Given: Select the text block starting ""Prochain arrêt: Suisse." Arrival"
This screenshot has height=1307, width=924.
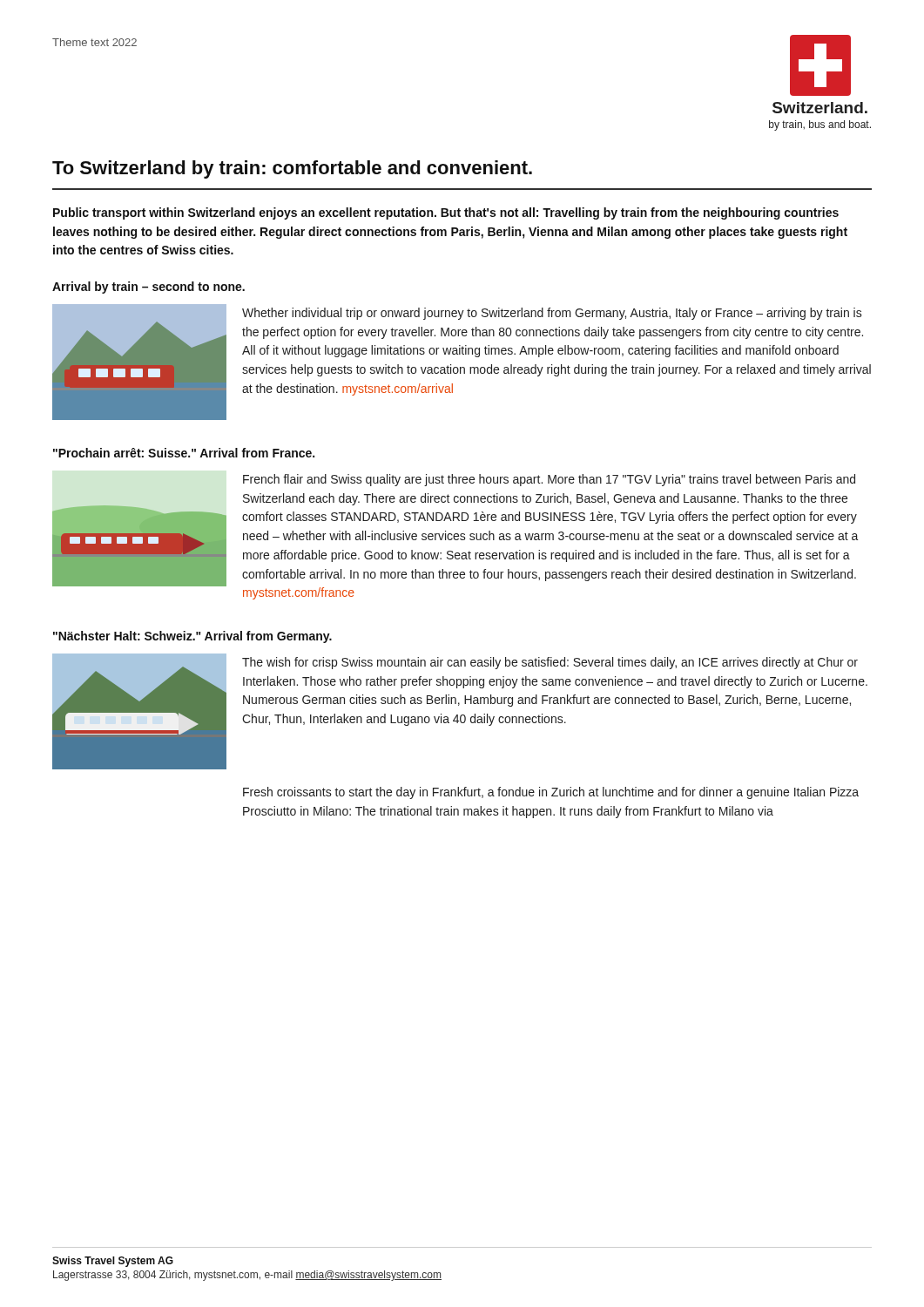Looking at the screenshot, I should [x=184, y=453].
